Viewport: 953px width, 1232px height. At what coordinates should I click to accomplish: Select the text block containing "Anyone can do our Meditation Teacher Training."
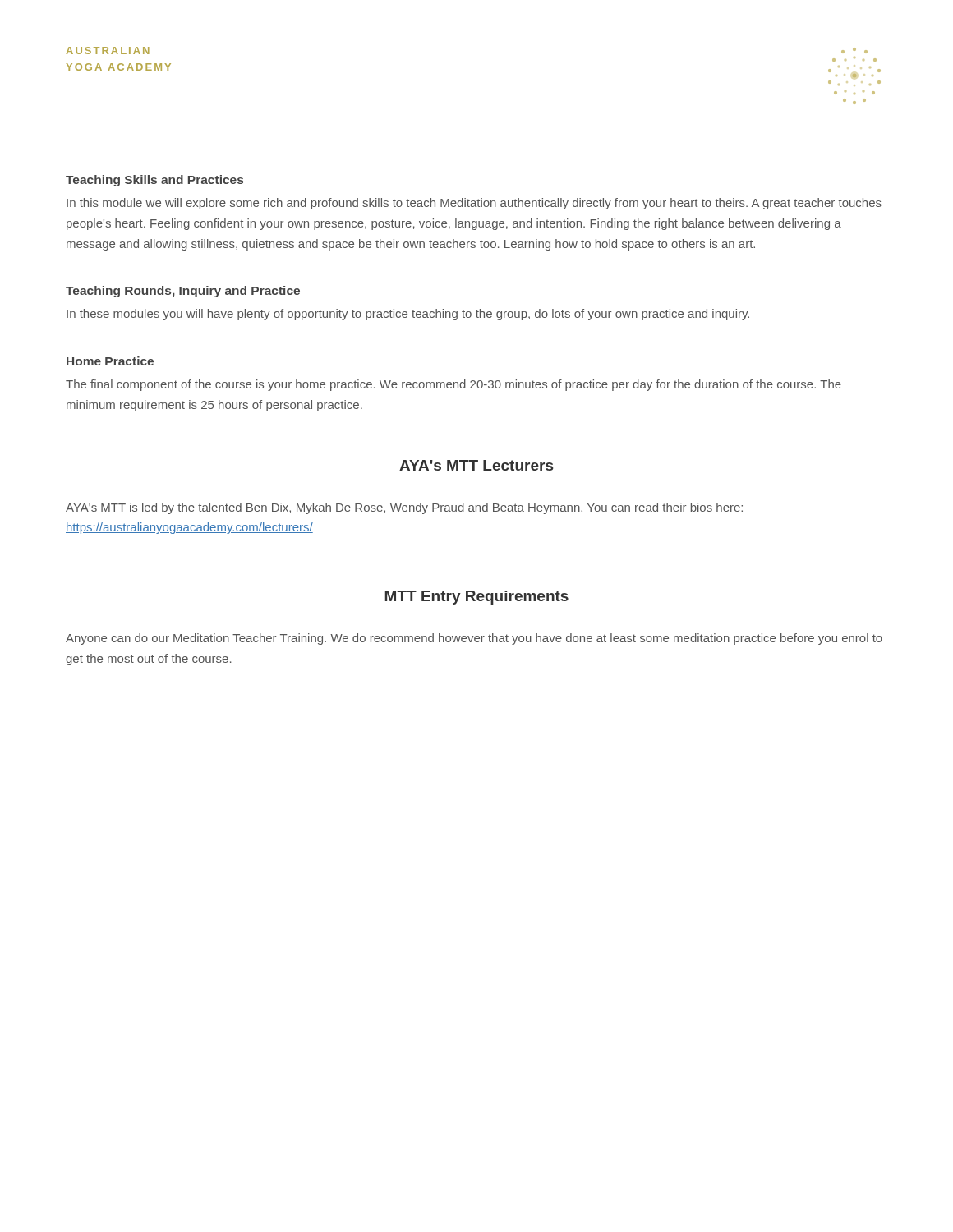pyautogui.click(x=474, y=648)
